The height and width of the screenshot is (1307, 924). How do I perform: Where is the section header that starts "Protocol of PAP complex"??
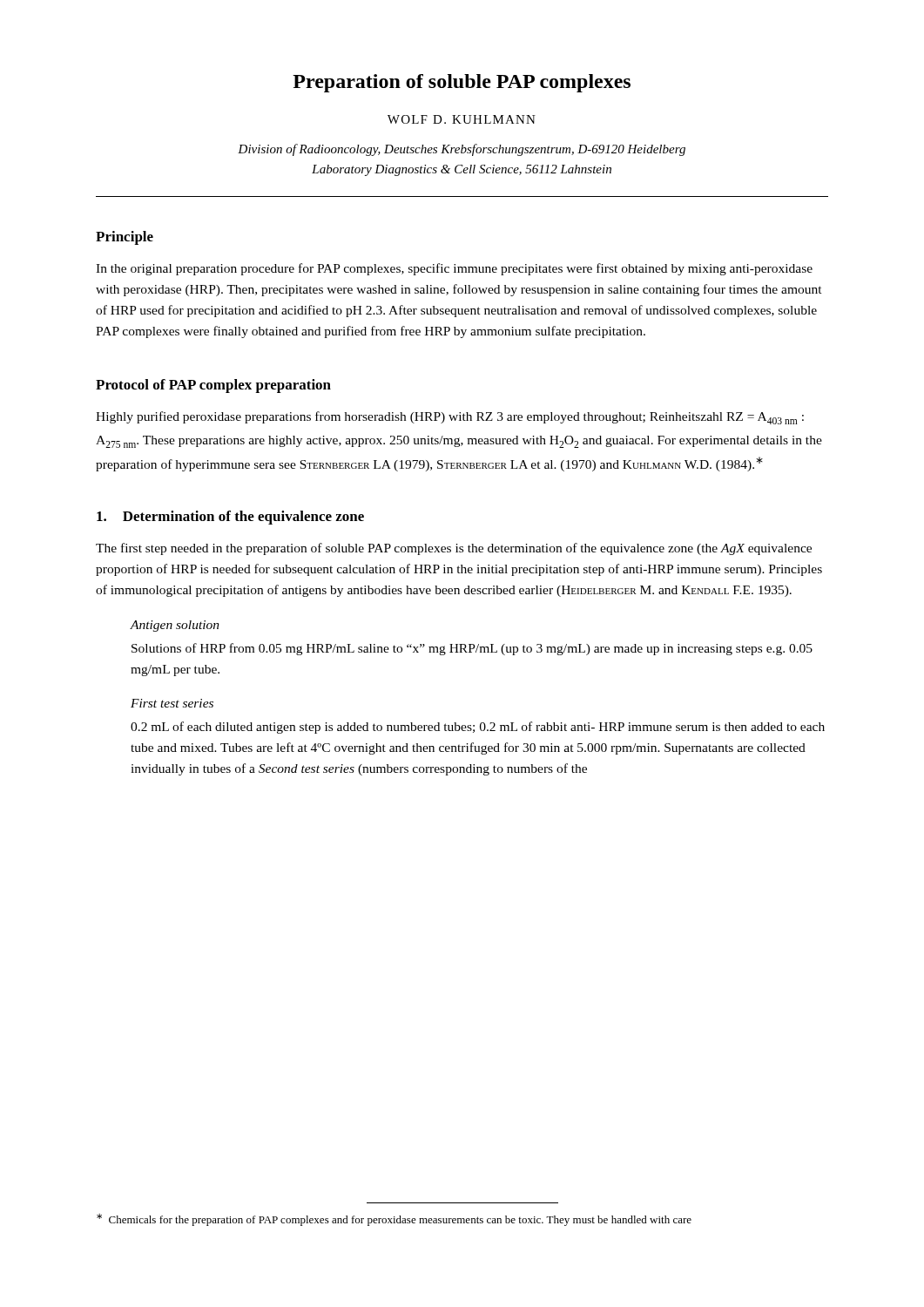point(213,385)
